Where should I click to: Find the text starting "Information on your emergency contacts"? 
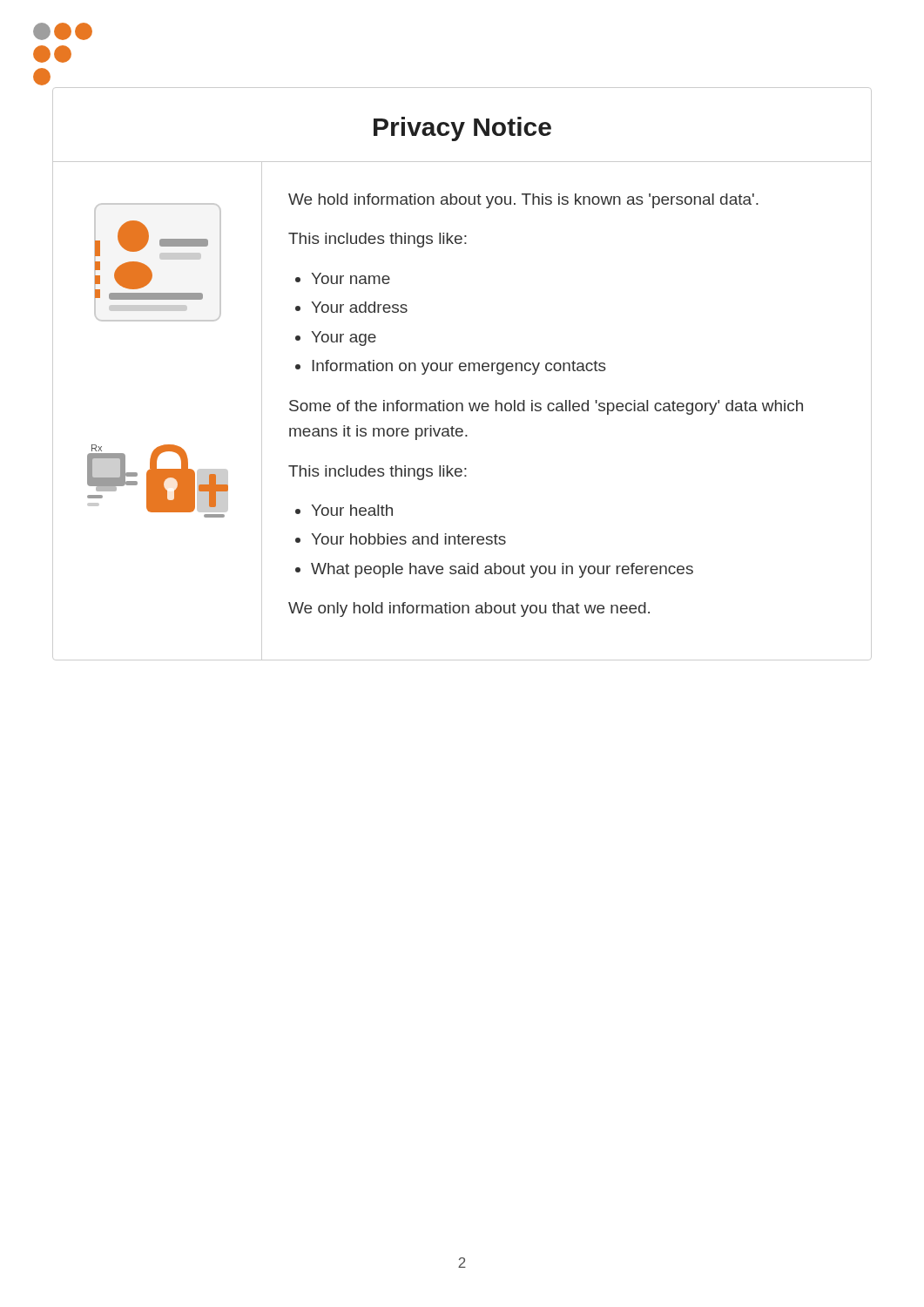(459, 366)
